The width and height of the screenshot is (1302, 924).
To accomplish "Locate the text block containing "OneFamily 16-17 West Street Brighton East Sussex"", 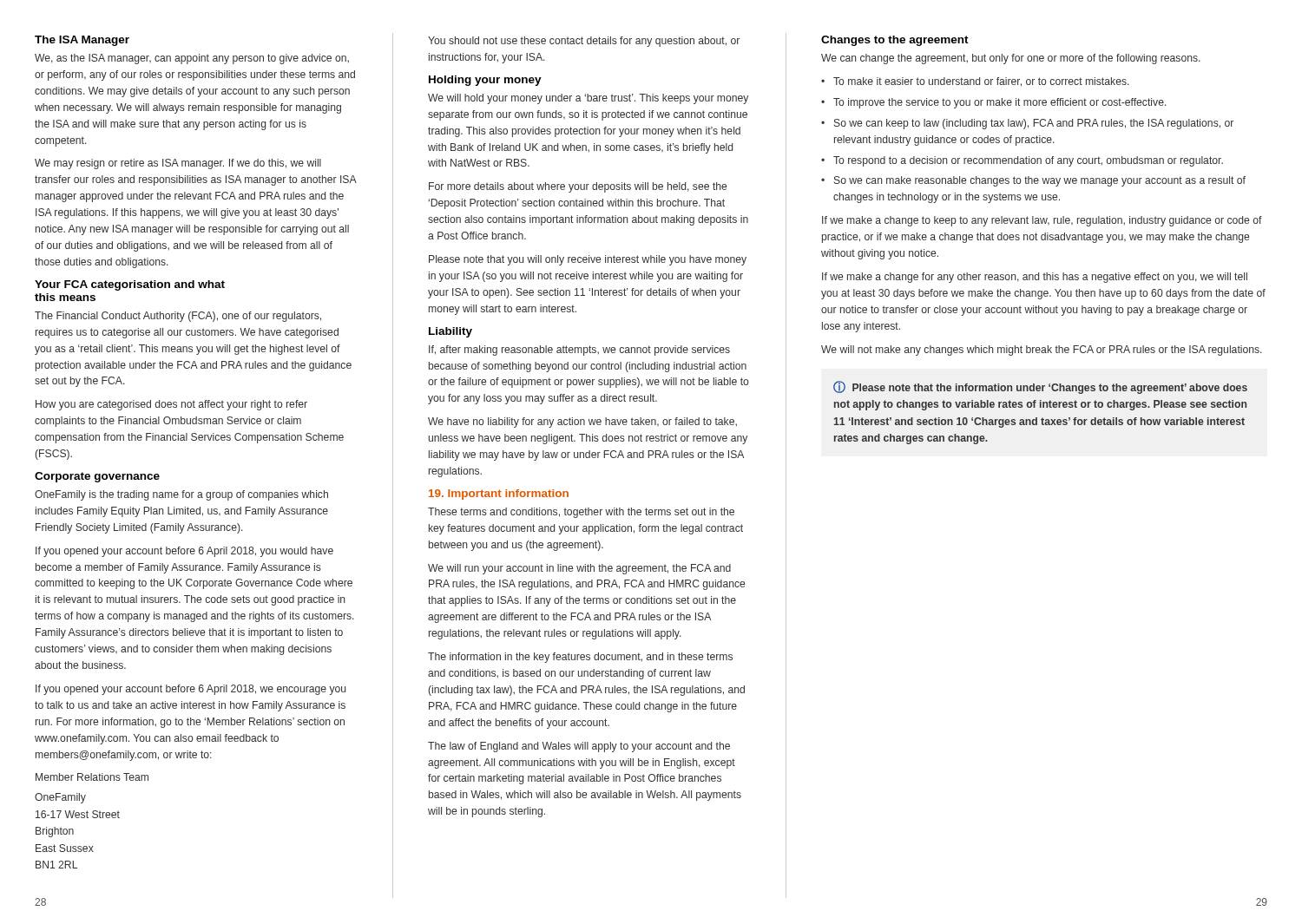I will [77, 832].
